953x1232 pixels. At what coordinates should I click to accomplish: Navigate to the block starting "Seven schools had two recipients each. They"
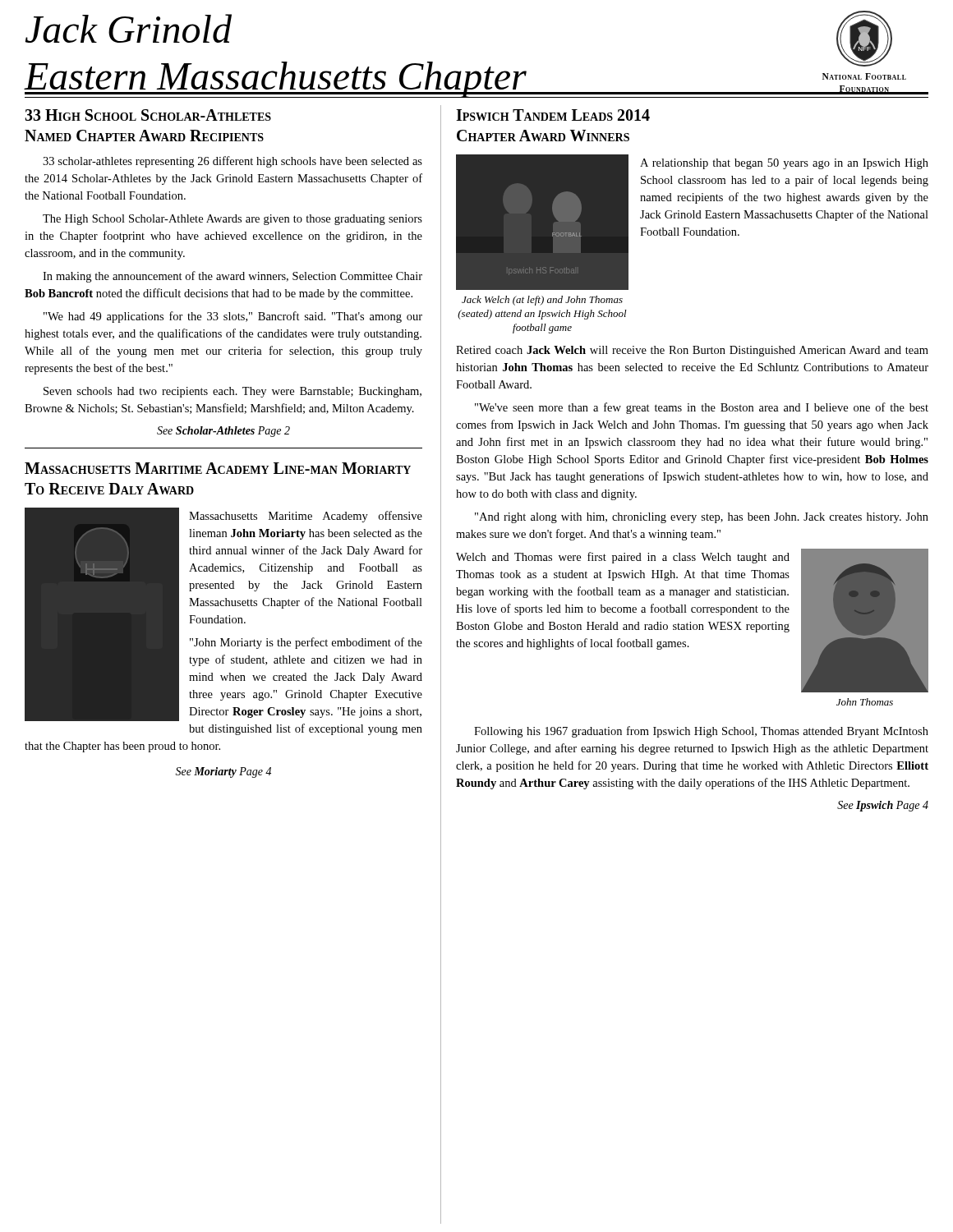(x=223, y=400)
